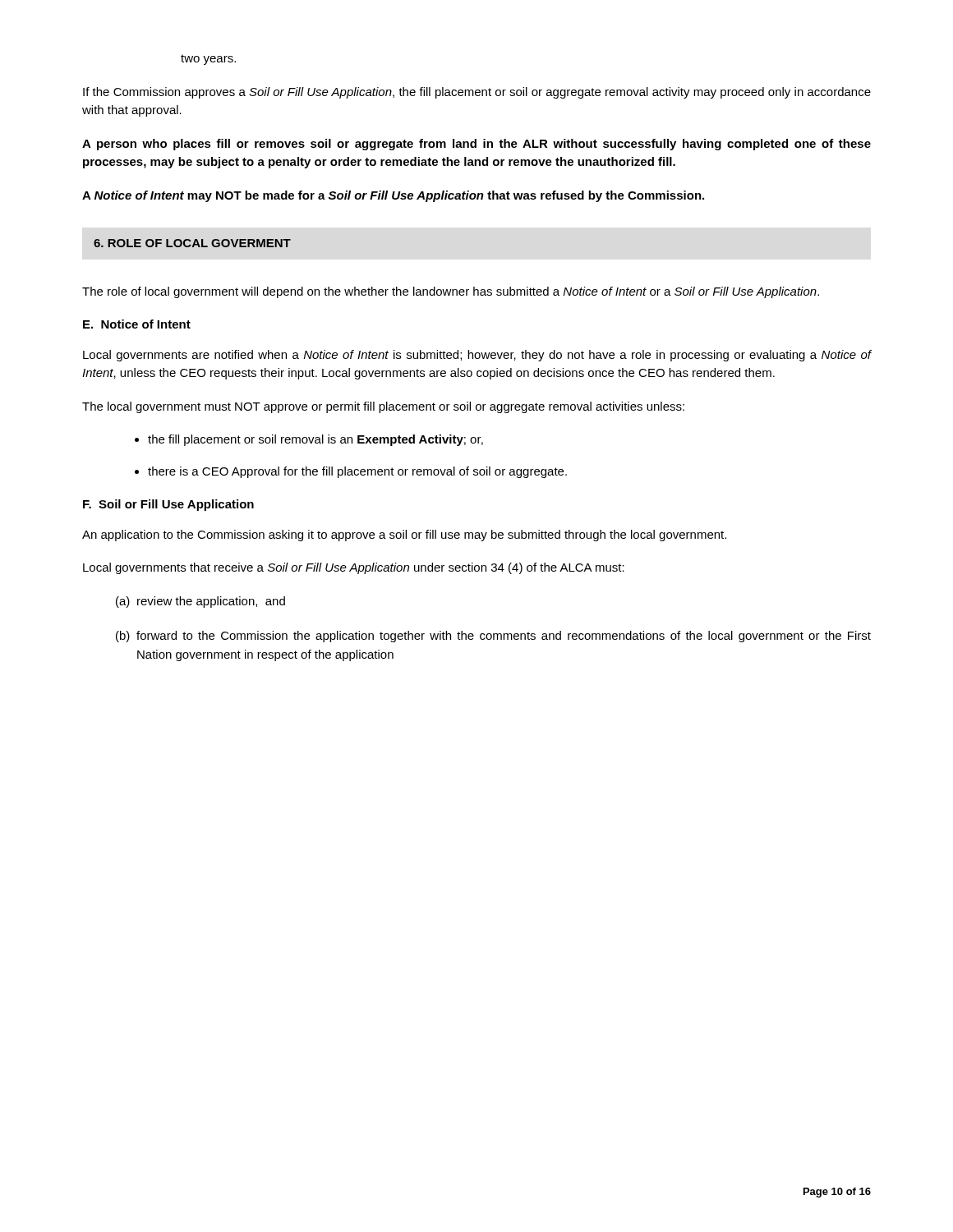Point to the block beginning "(b) forward to the Commission the"
This screenshot has height=1232, width=953.
(x=493, y=645)
